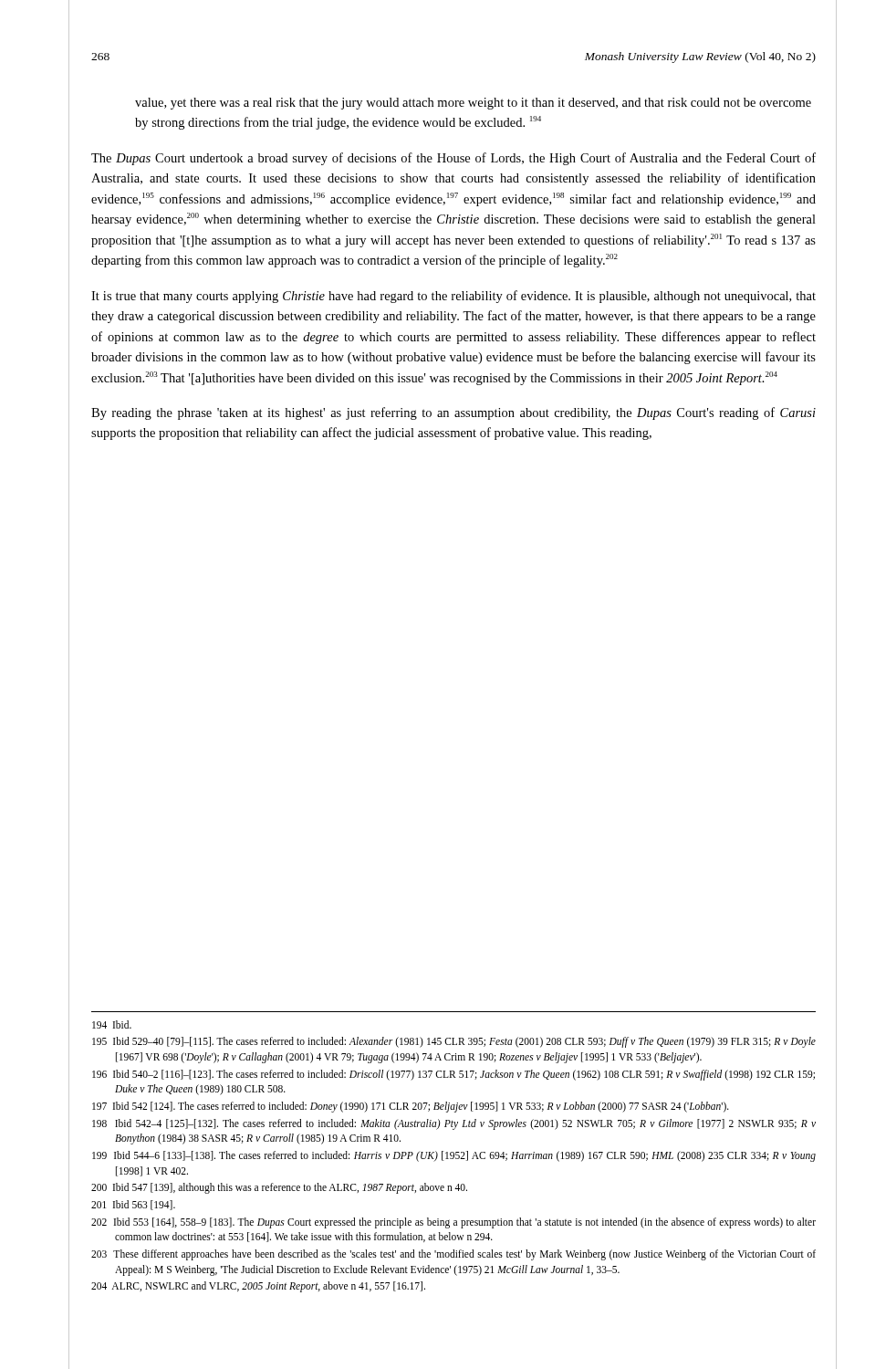Locate the footnote that says "196 Ibid 540–2"
The height and width of the screenshot is (1369, 896).
click(x=453, y=1081)
